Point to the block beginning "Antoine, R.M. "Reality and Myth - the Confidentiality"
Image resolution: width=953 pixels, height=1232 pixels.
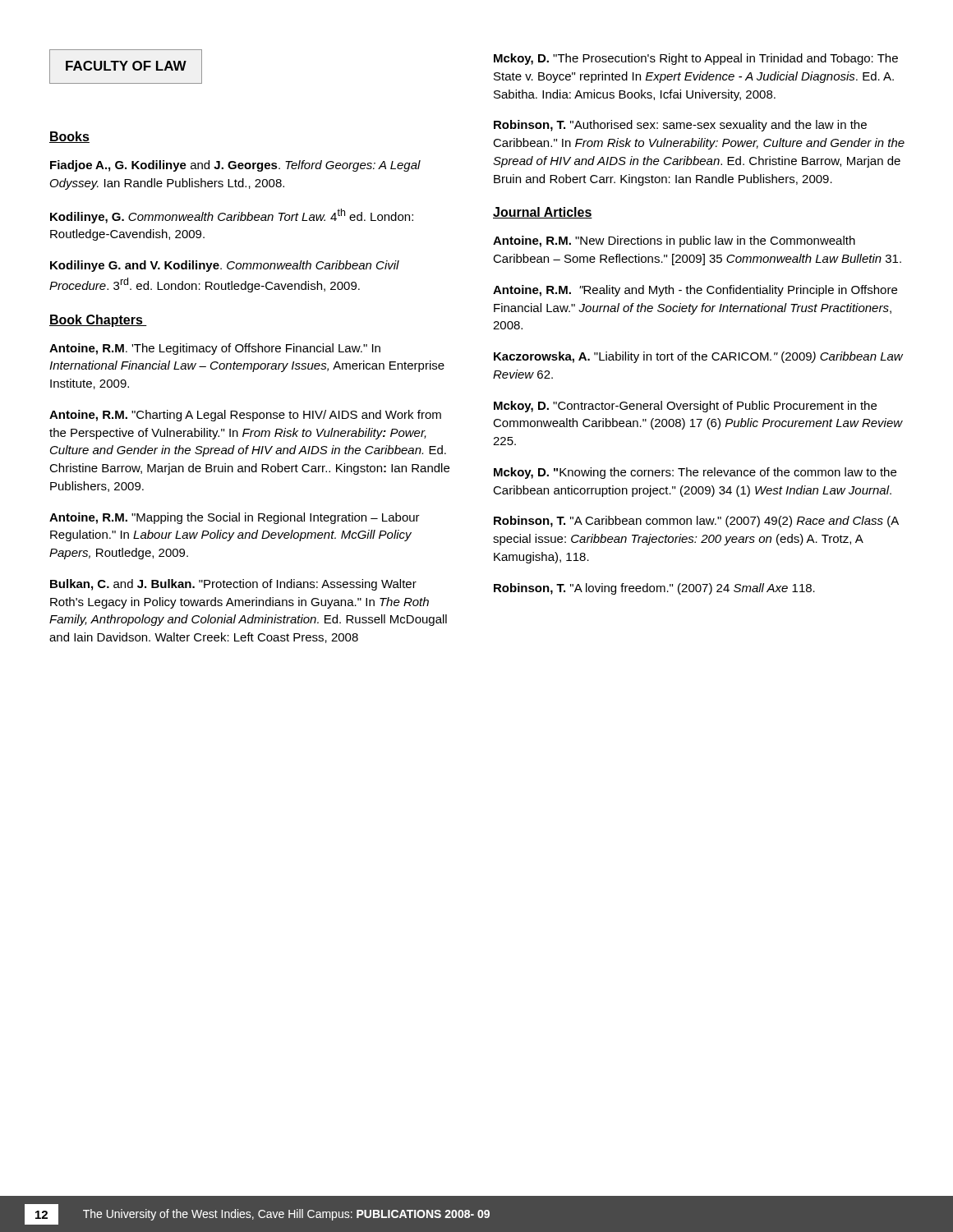(695, 307)
